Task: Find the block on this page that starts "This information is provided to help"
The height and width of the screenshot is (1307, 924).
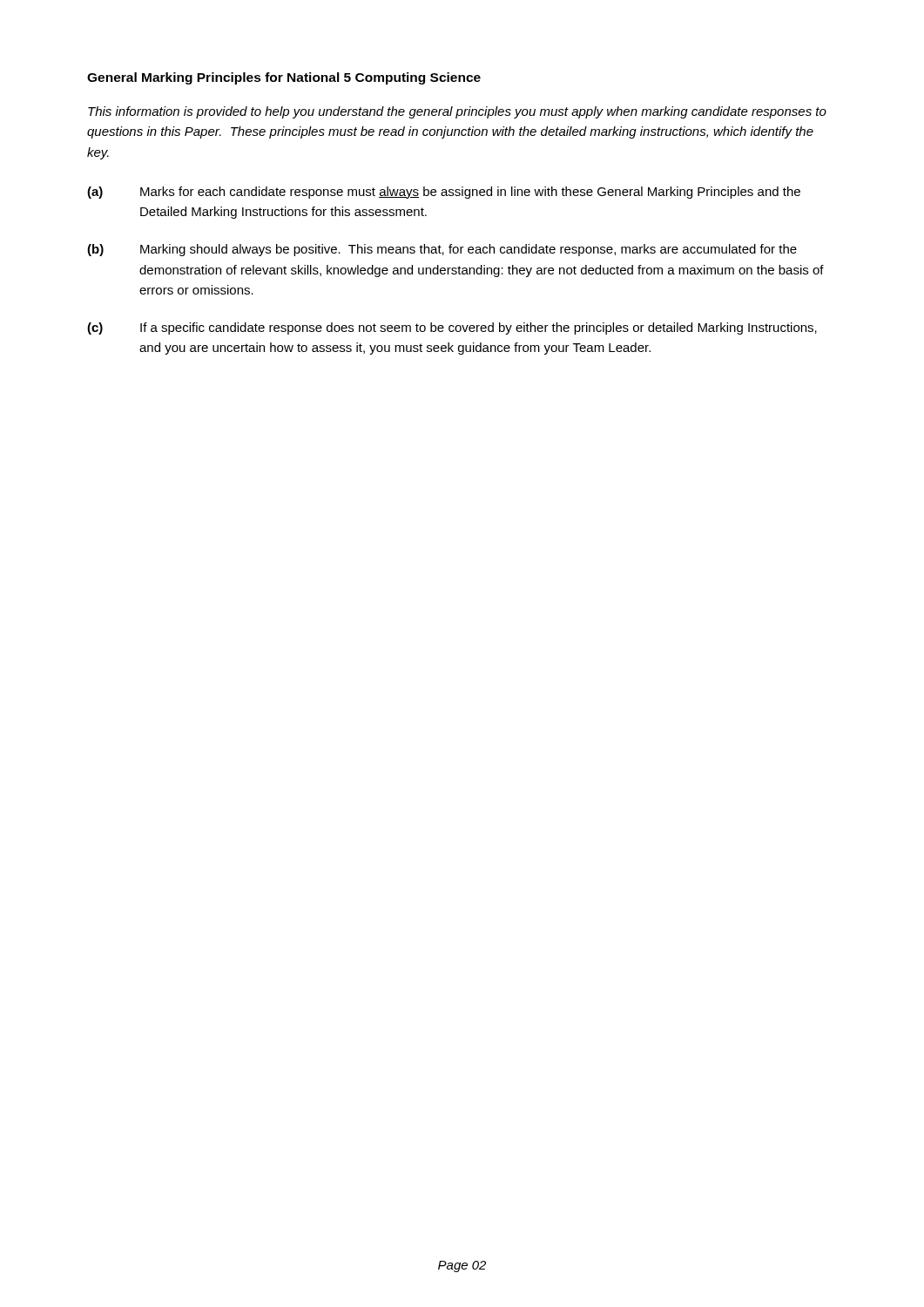Action: [x=457, y=131]
